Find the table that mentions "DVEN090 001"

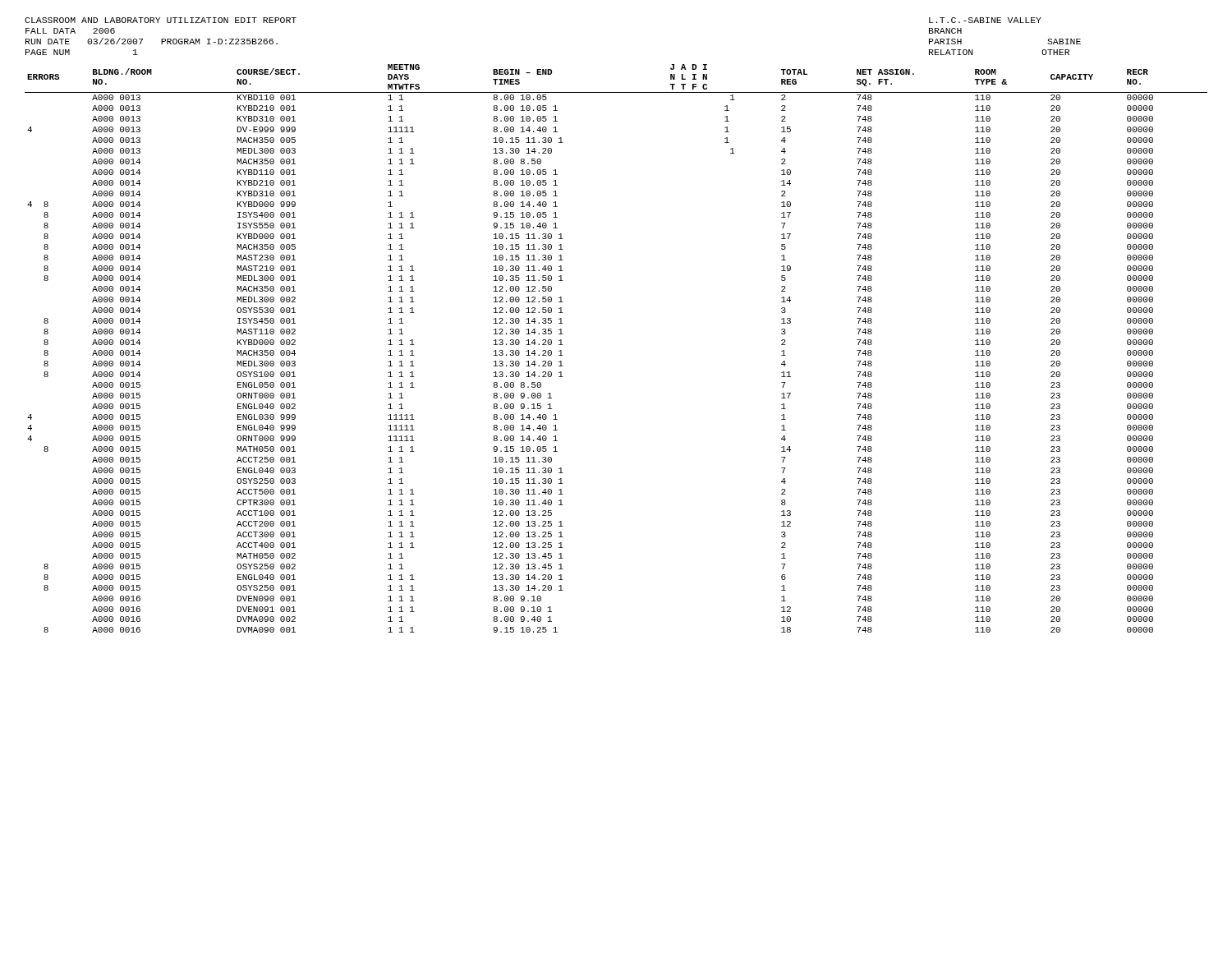point(616,349)
